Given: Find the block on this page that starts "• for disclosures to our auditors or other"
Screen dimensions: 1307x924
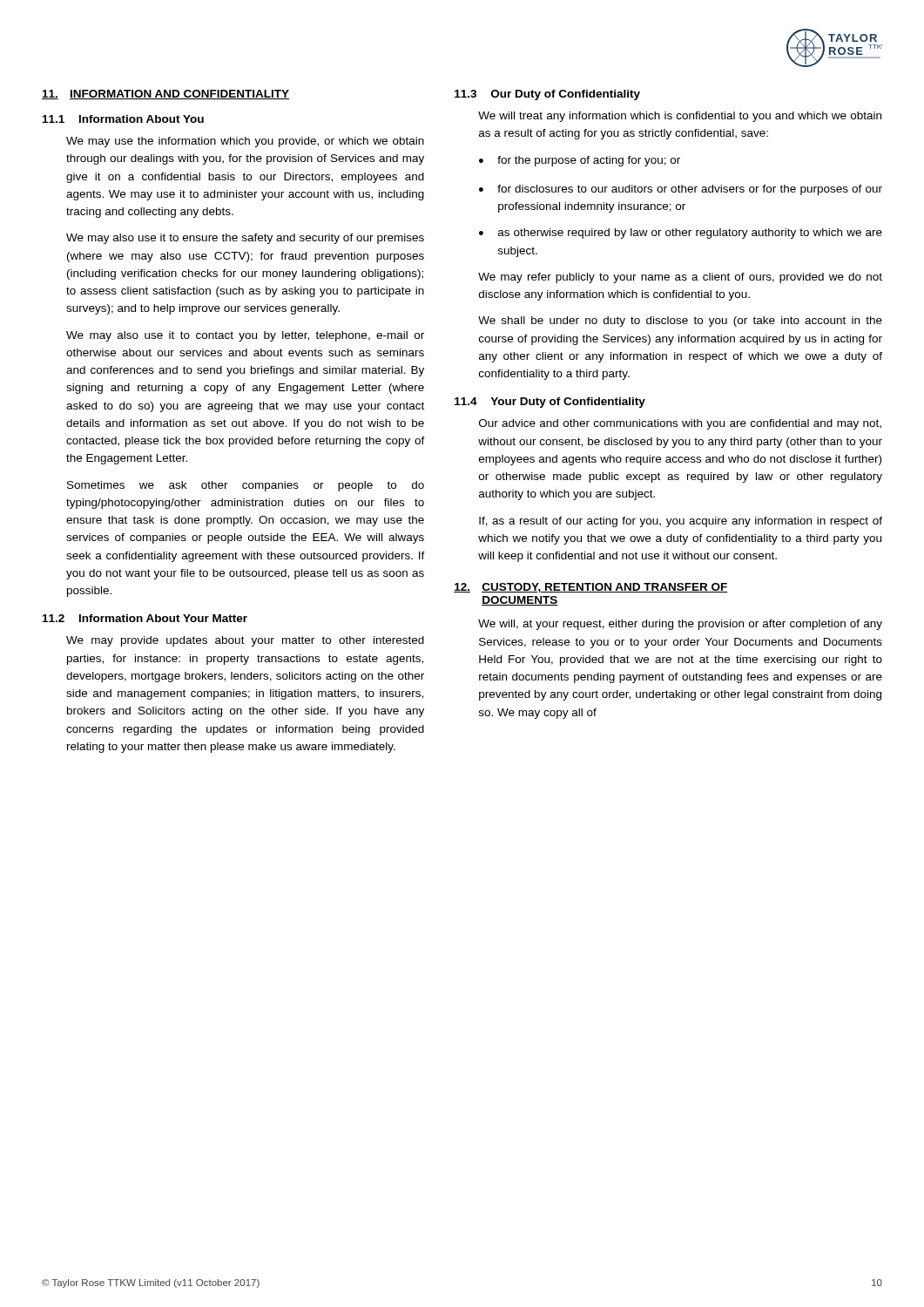Looking at the screenshot, I should point(680,198).
